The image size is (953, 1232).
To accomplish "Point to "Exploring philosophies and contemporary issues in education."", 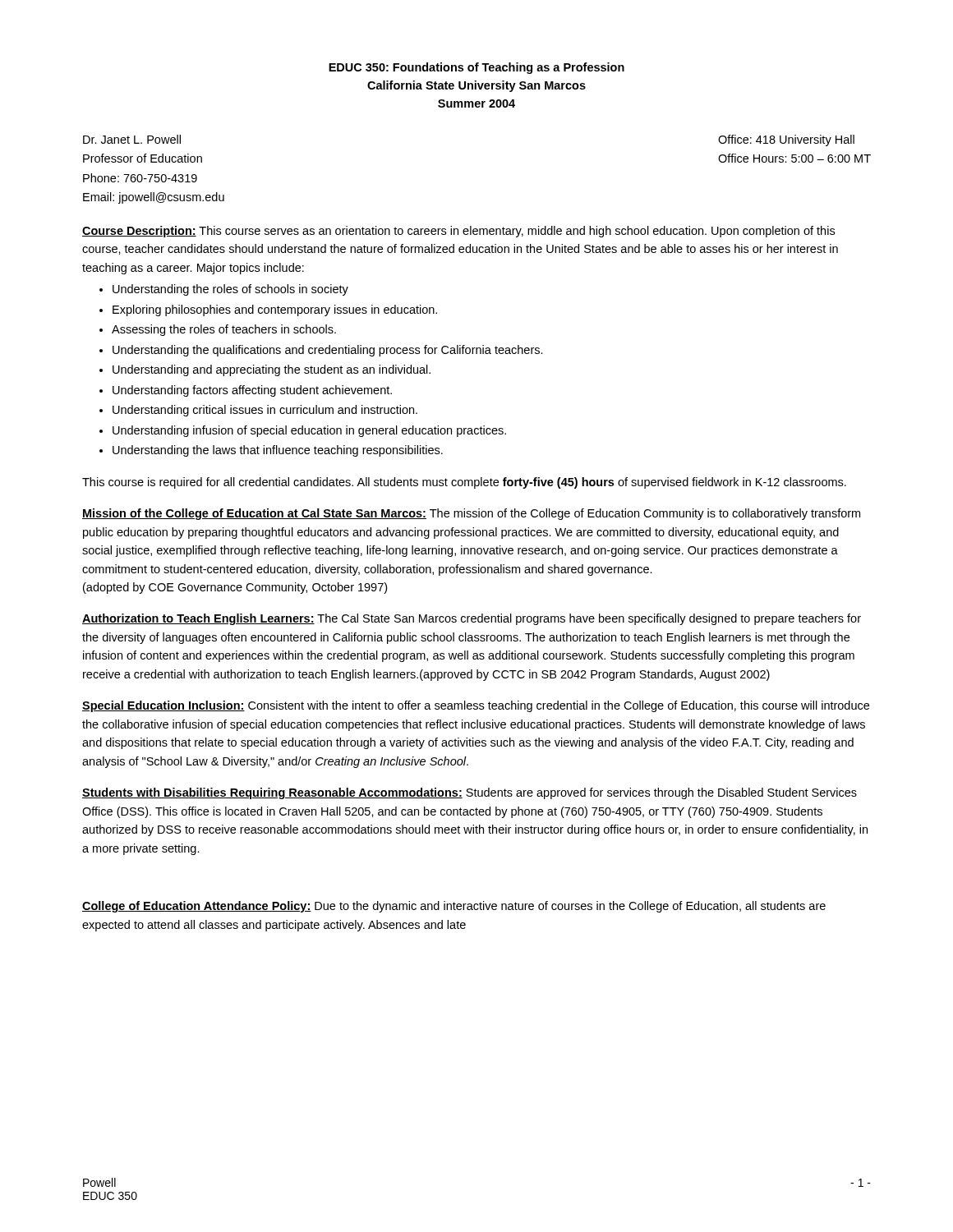I will pyautogui.click(x=275, y=310).
